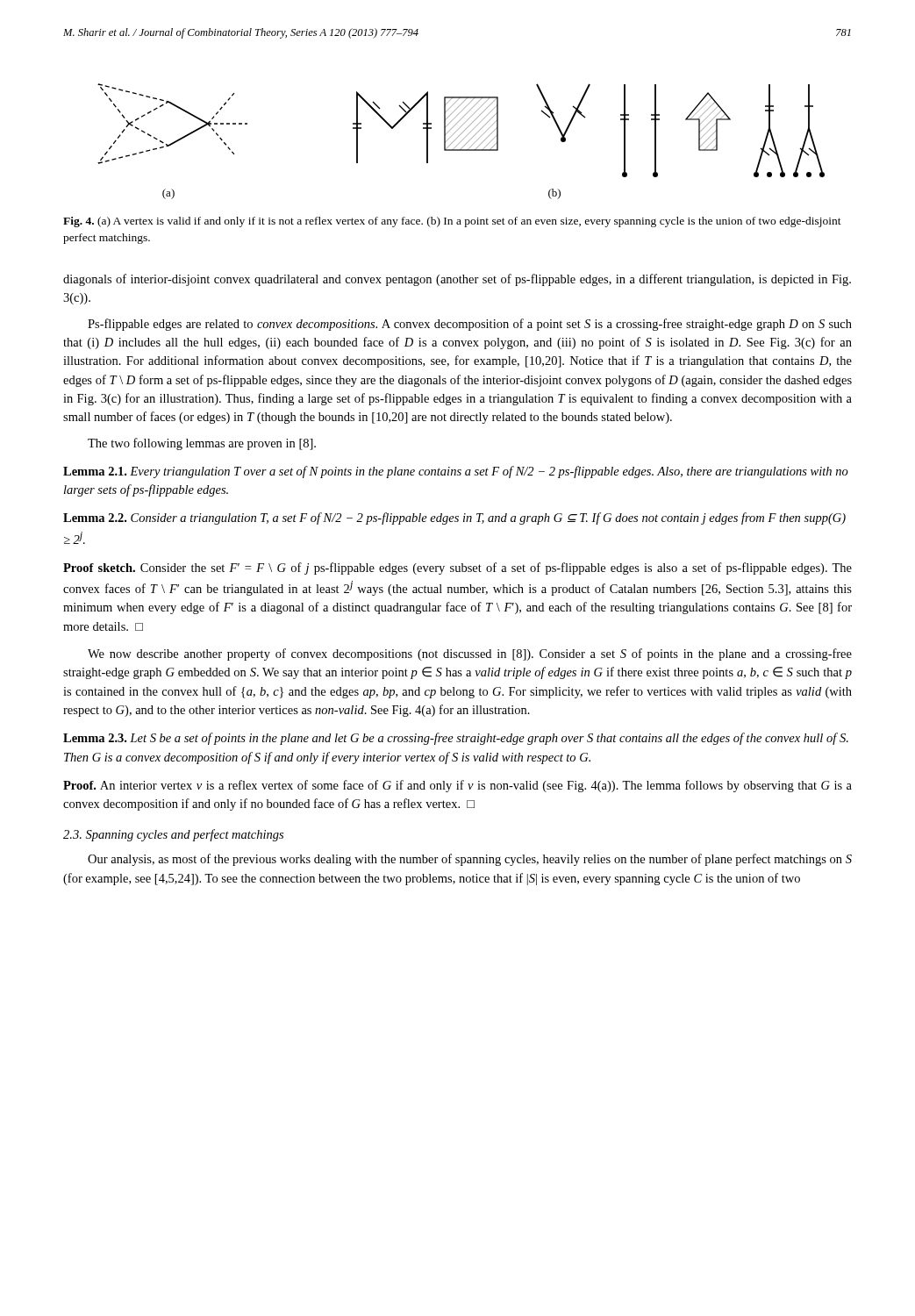915x1316 pixels.
Task: Find the section header on this page that starts "2.3. Spanning cycles"
Action: 174,835
